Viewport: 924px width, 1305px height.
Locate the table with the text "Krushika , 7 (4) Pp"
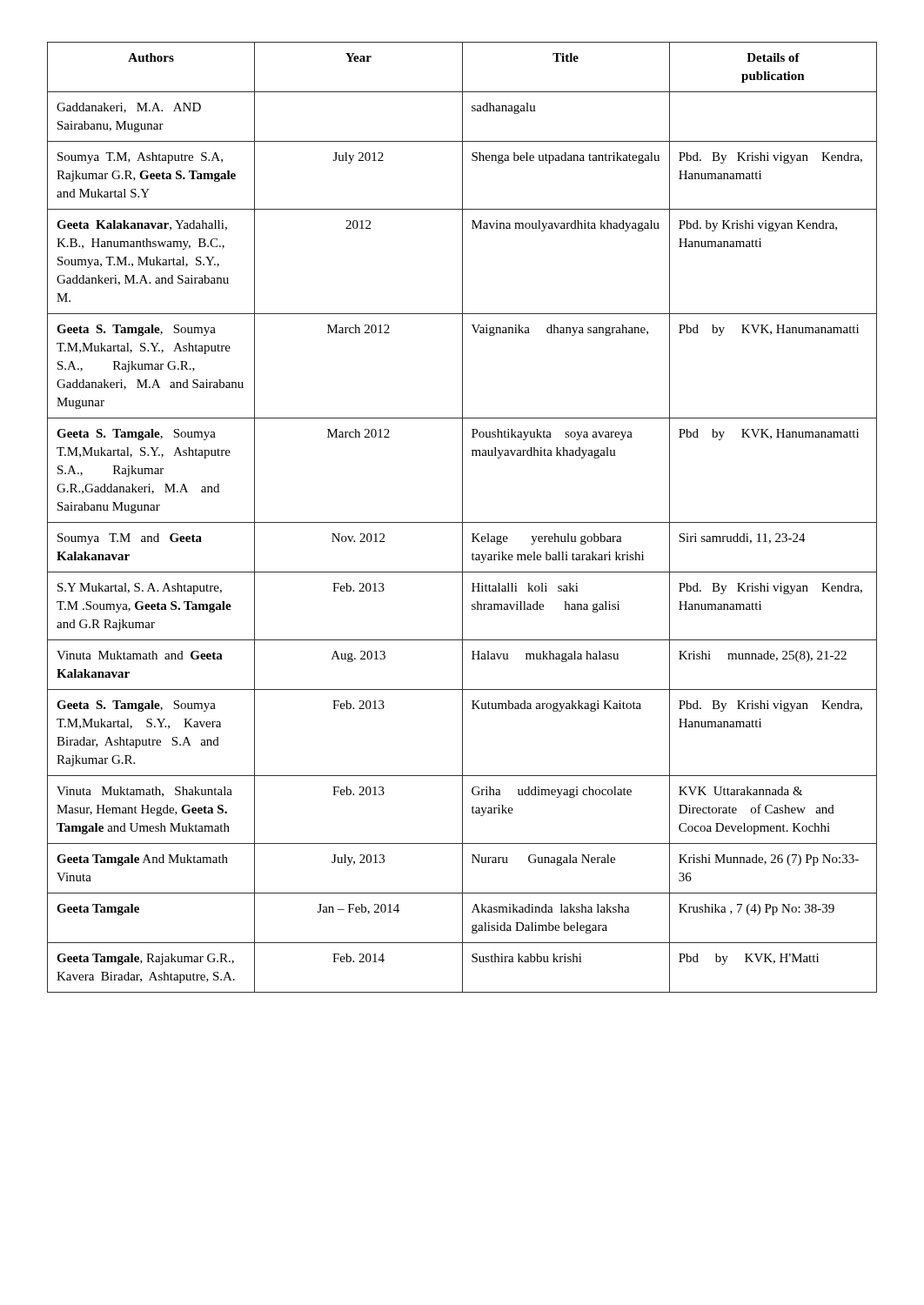click(x=462, y=517)
